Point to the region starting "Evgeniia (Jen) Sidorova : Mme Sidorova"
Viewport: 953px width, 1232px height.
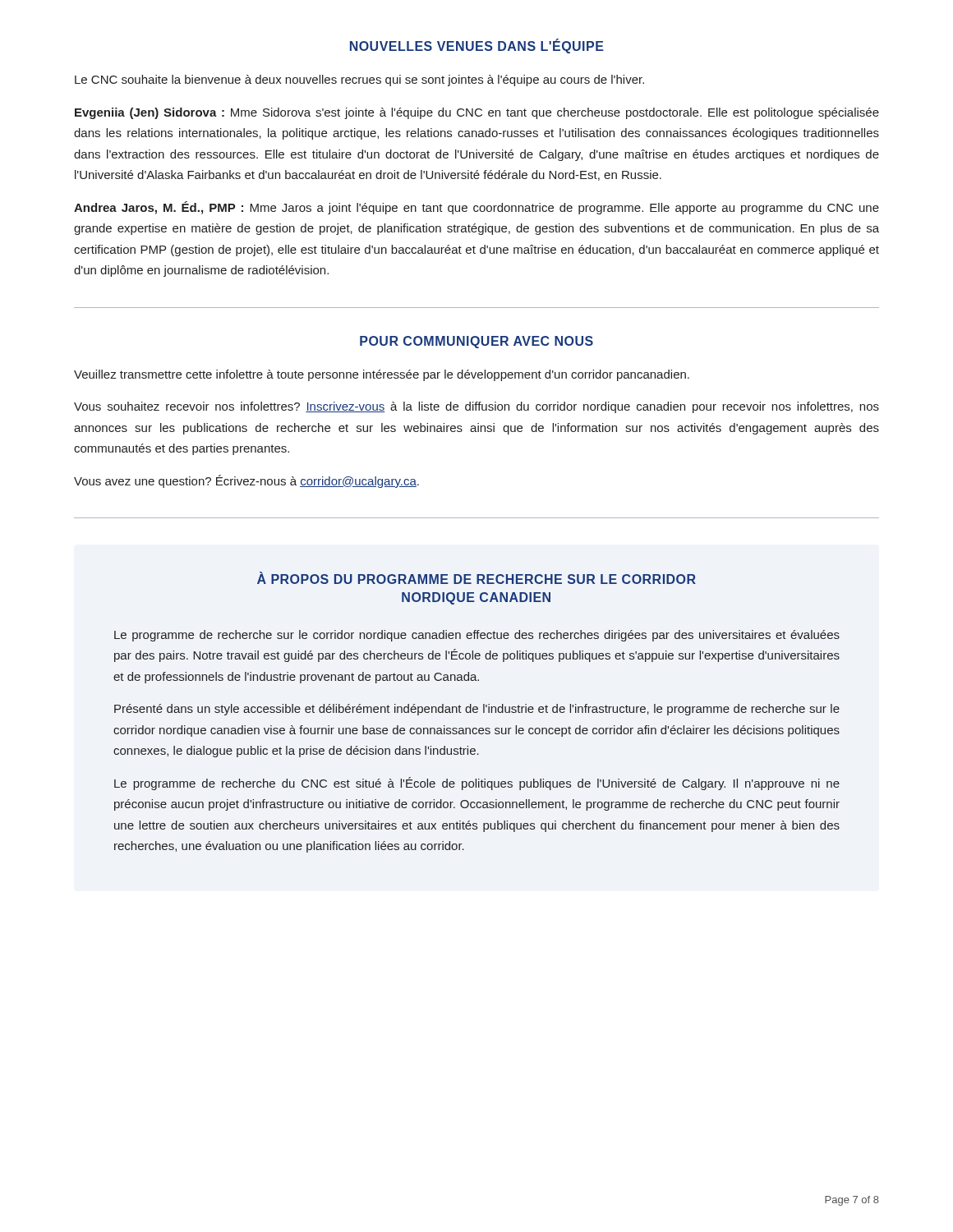tap(476, 143)
